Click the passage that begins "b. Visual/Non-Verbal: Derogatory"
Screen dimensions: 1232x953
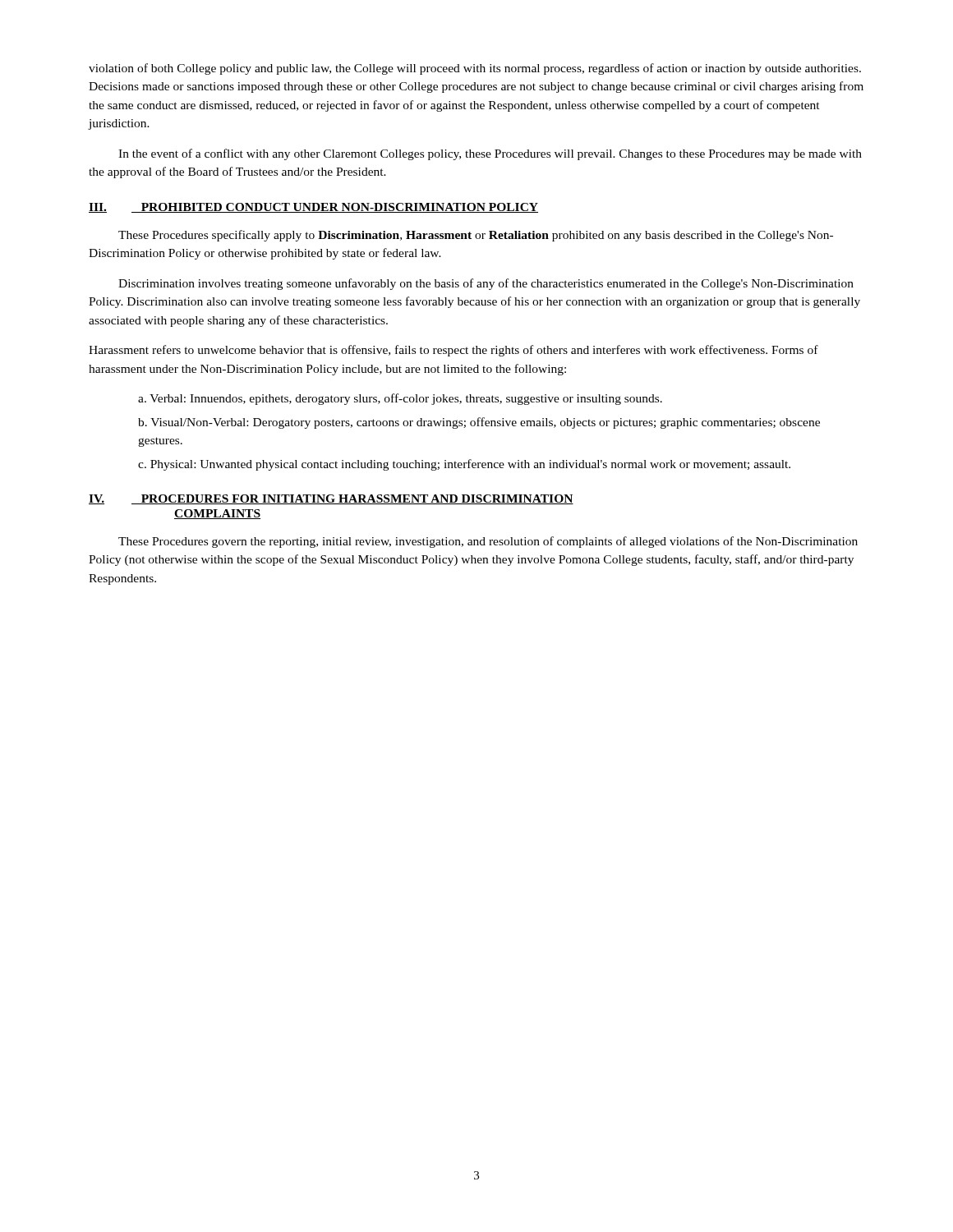(x=501, y=431)
